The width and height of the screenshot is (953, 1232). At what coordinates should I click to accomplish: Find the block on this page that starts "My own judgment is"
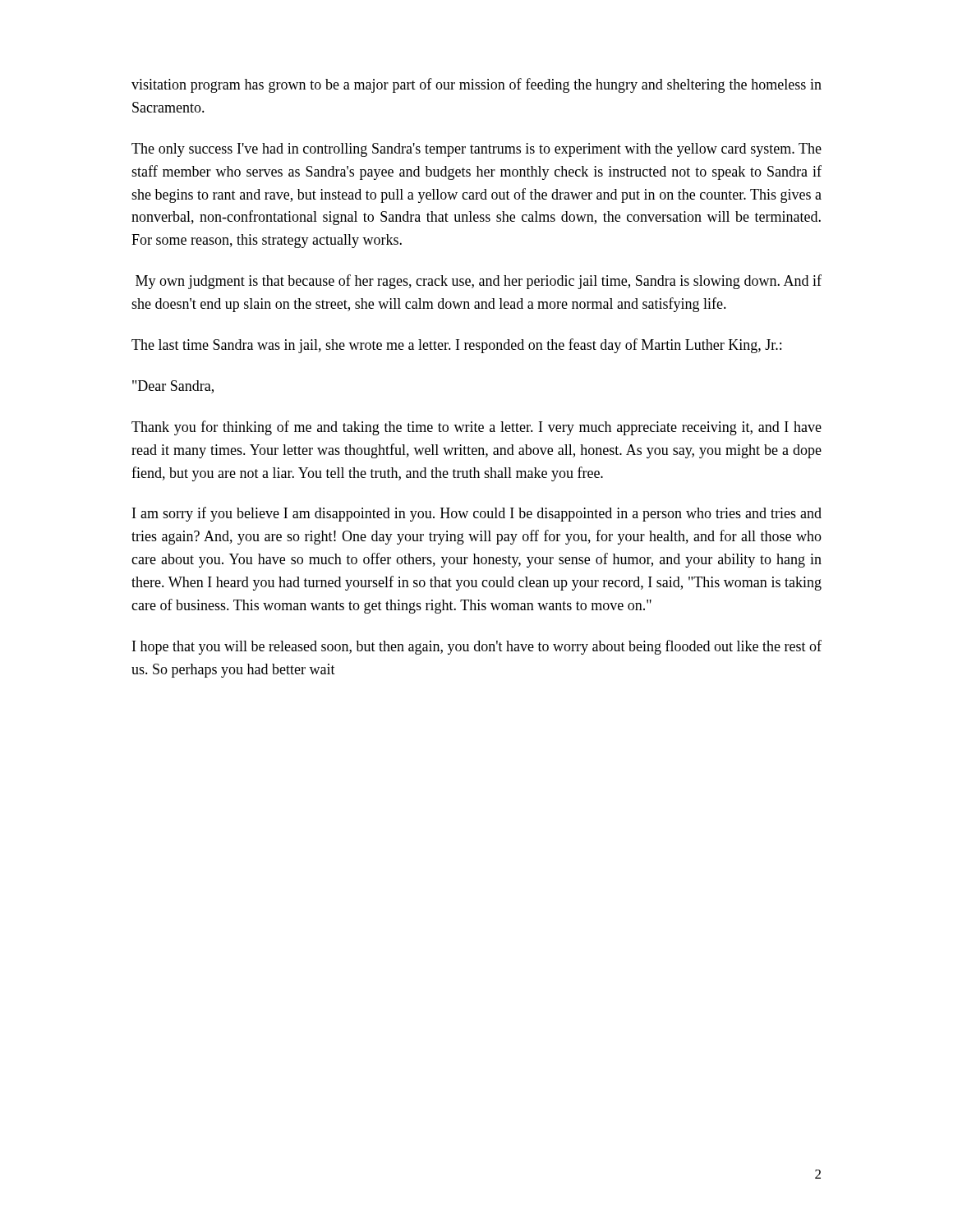coord(476,293)
